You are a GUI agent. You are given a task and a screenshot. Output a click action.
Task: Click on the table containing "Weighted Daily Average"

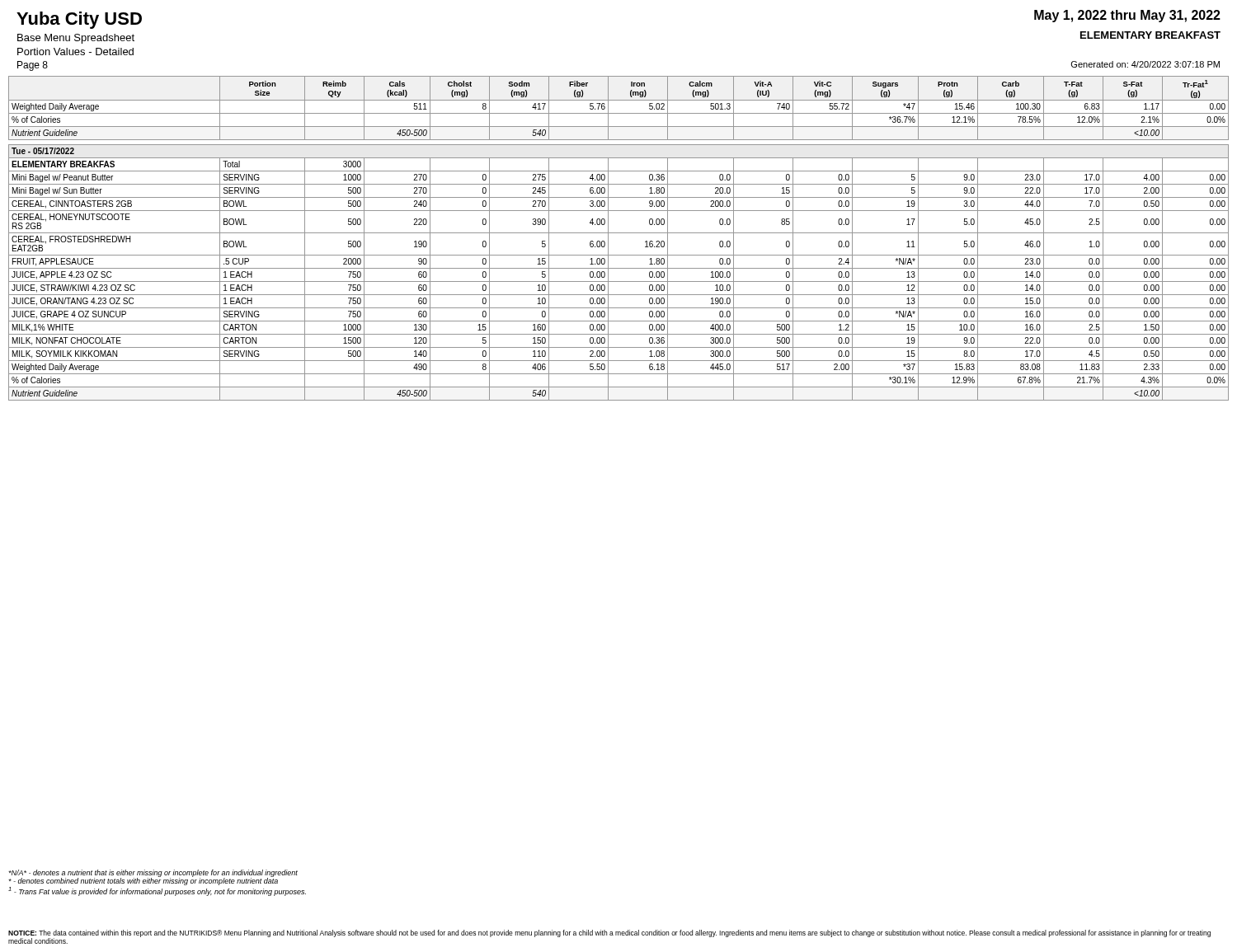[618, 238]
